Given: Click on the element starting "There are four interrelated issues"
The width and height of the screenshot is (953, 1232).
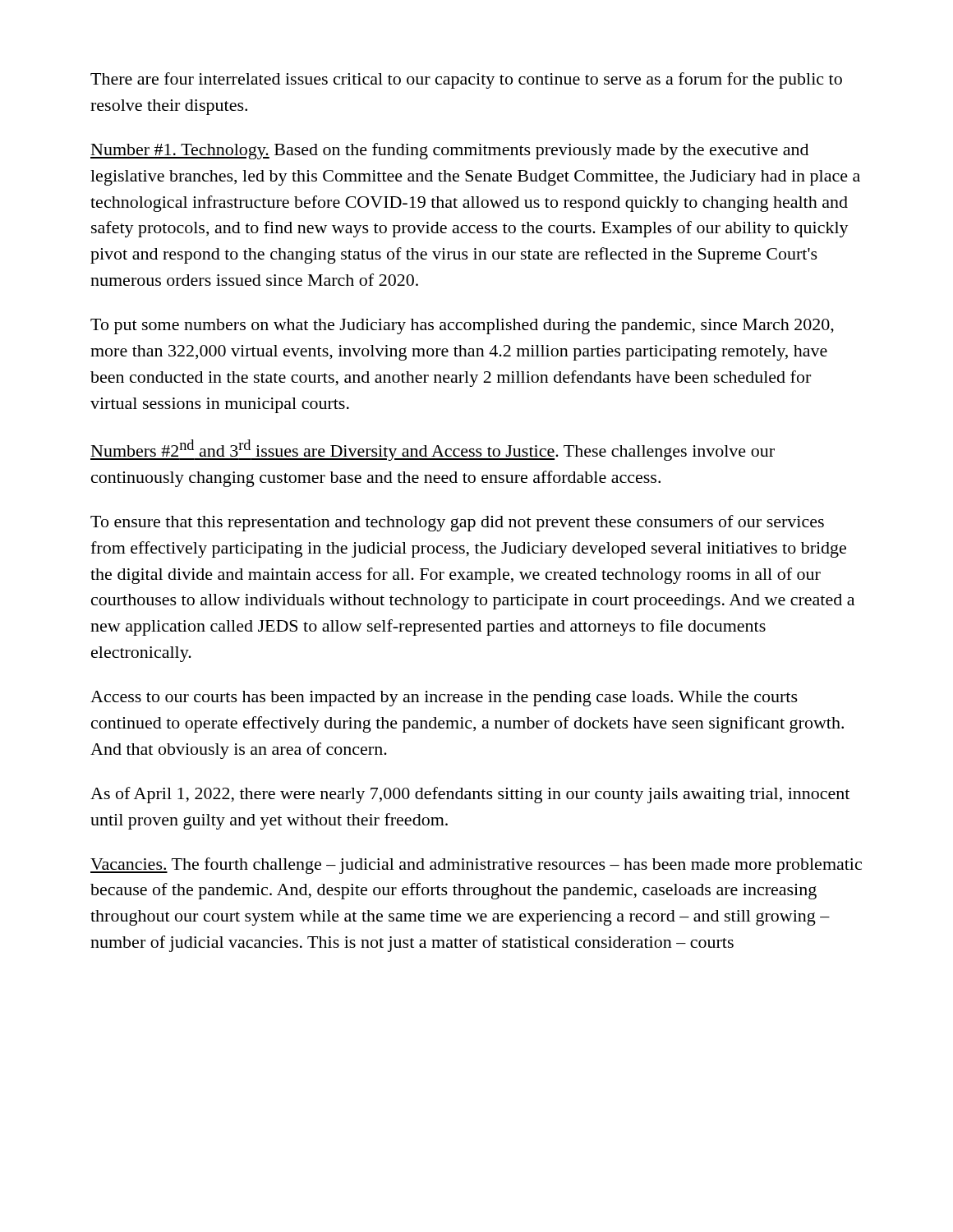Looking at the screenshot, I should (466, 92).
